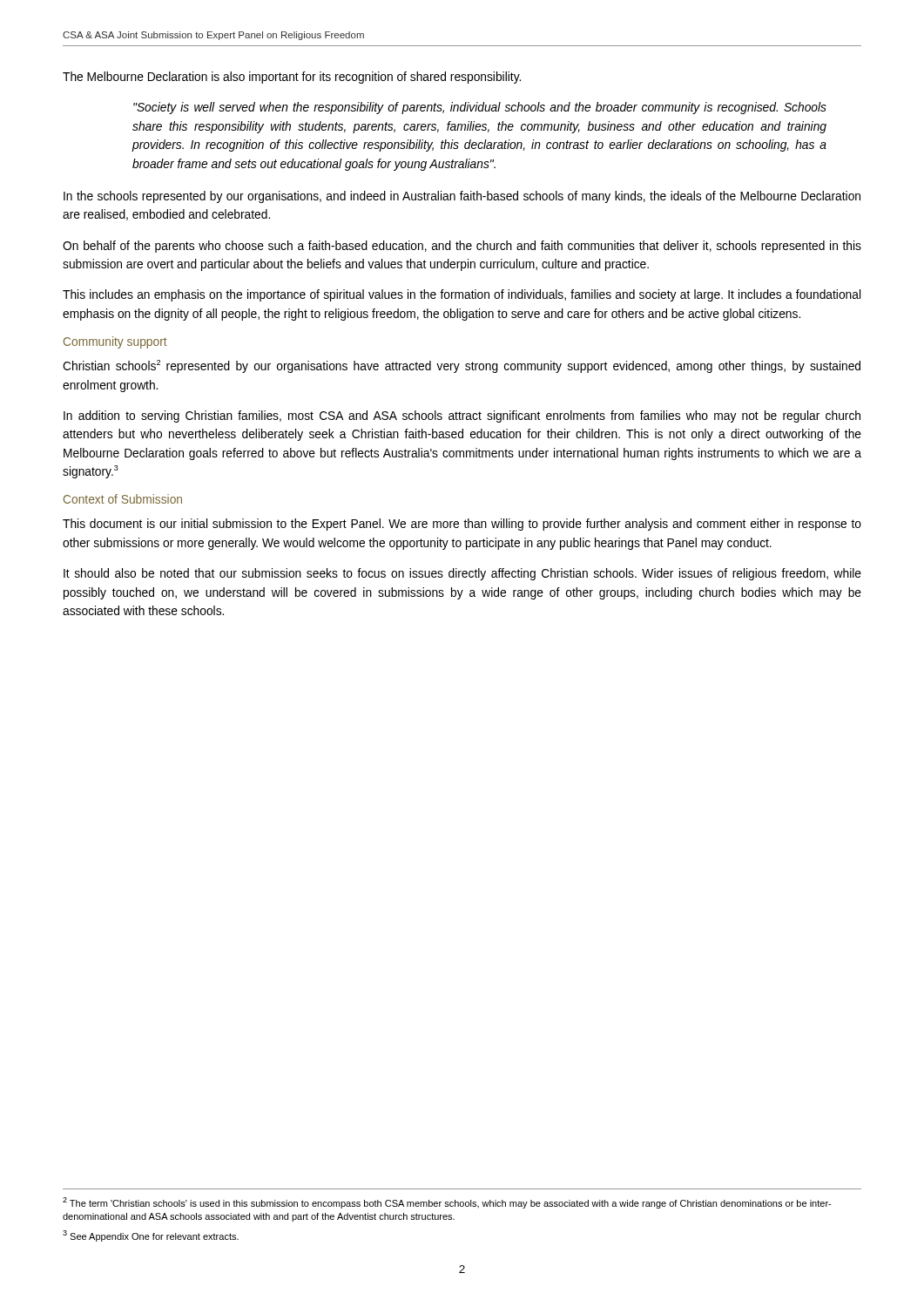Select the text block containing "This document is our initial submission to the"
This screenshot has width=924, height=1307.
pyautogui.click(x=462, y=534)
